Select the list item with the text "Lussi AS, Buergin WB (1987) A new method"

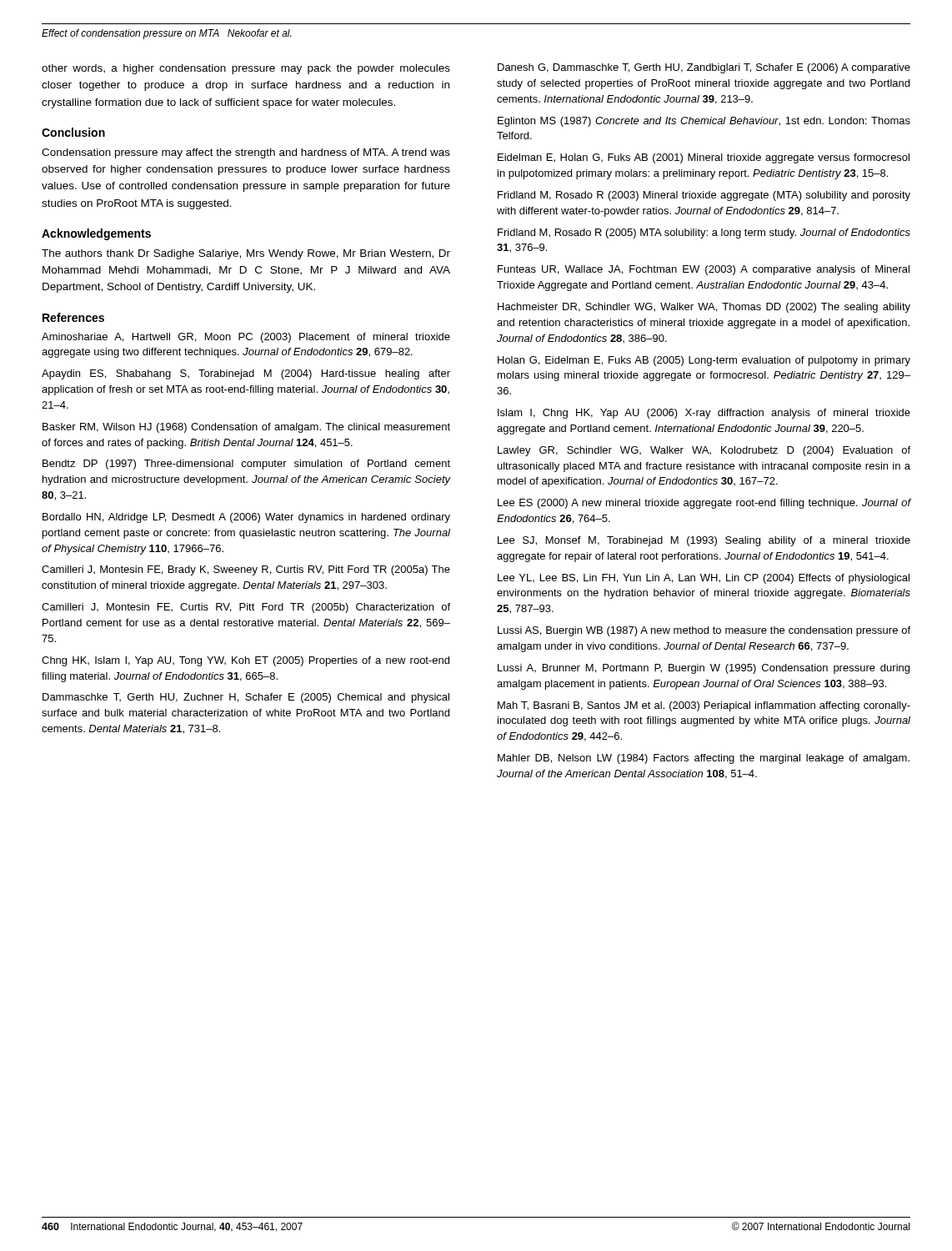click(x=704, y=638)
